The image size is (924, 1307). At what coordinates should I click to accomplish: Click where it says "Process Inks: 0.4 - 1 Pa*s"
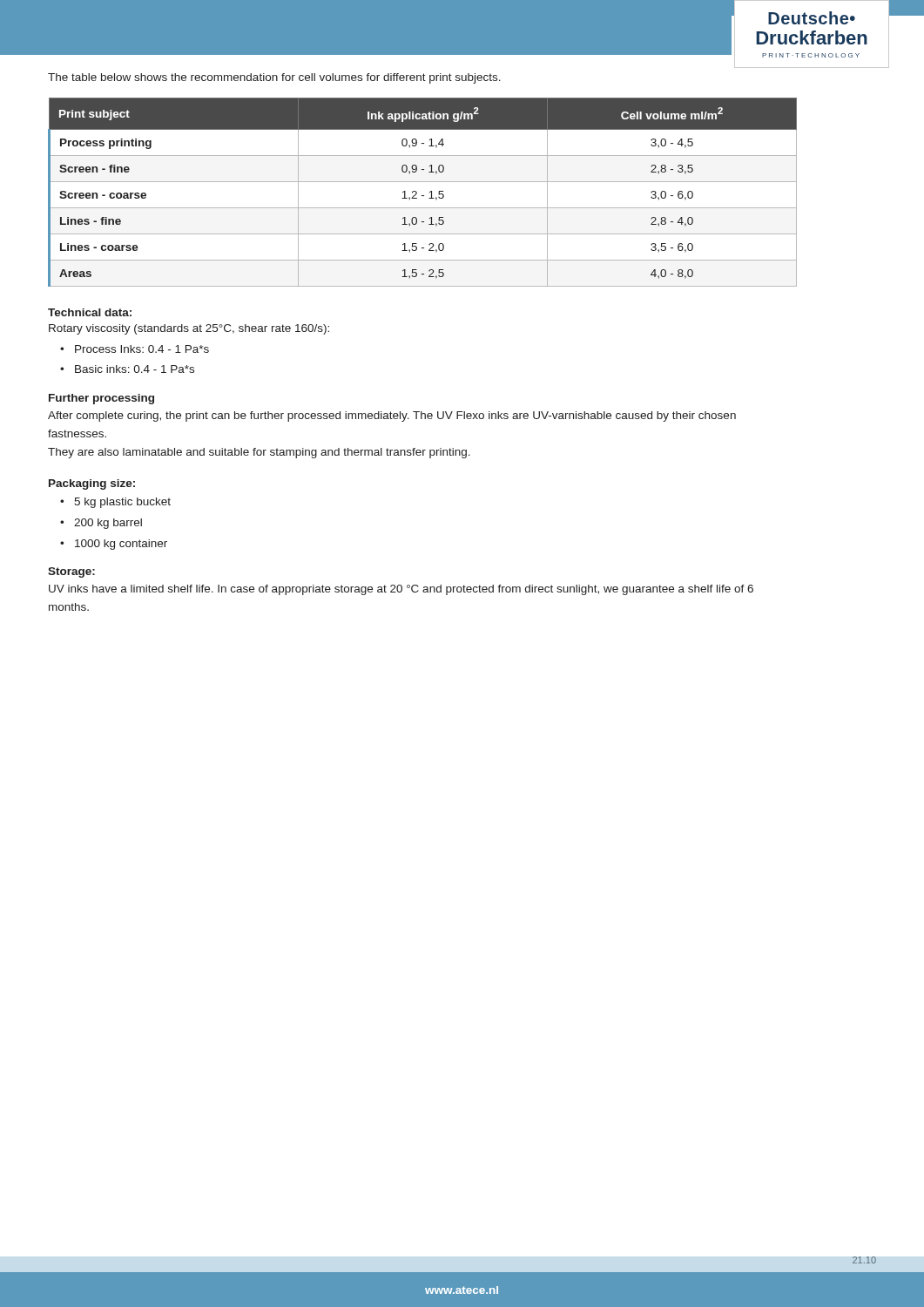click(x=142, y=349)
